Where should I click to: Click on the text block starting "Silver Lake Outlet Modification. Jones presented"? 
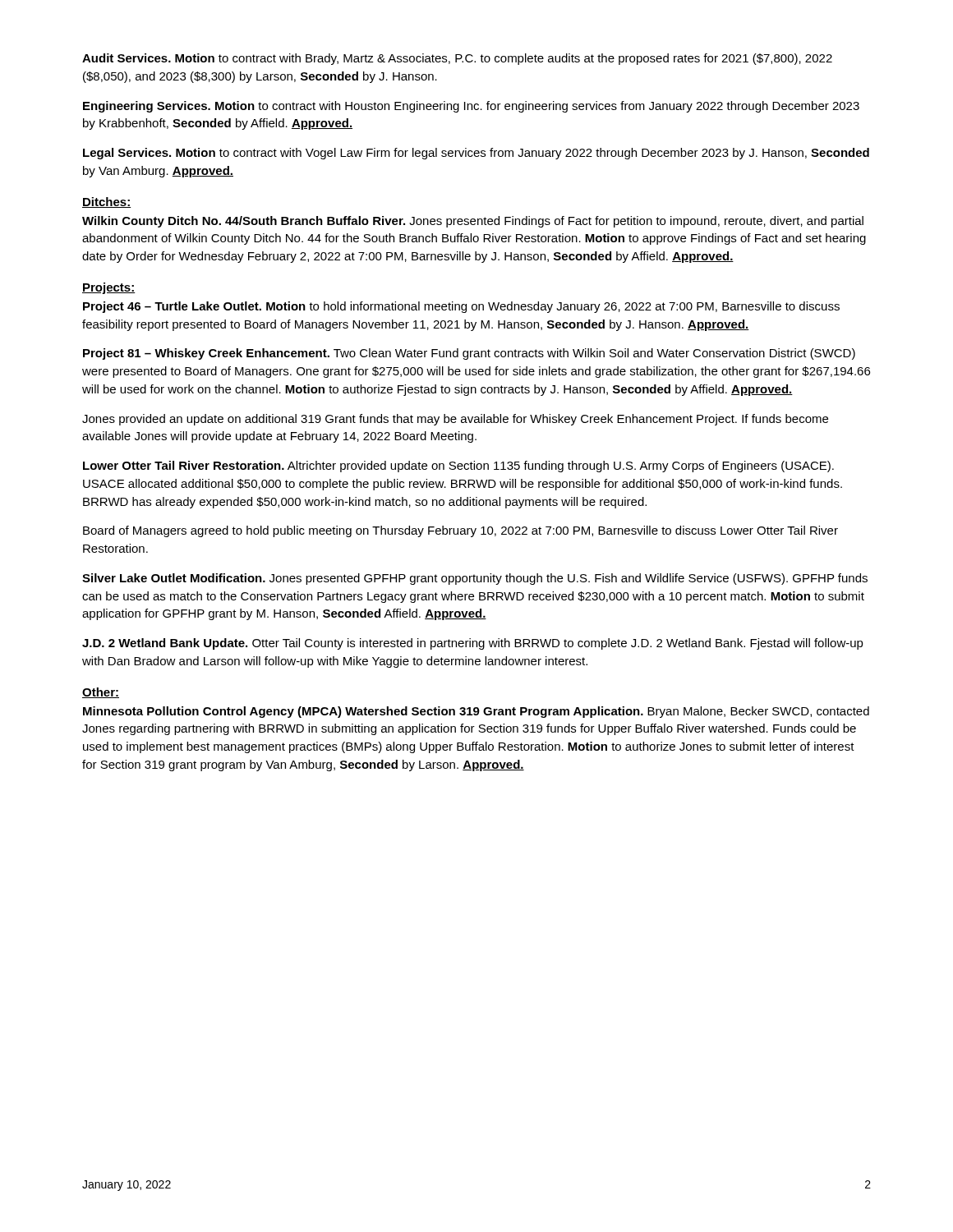point(475,595)
